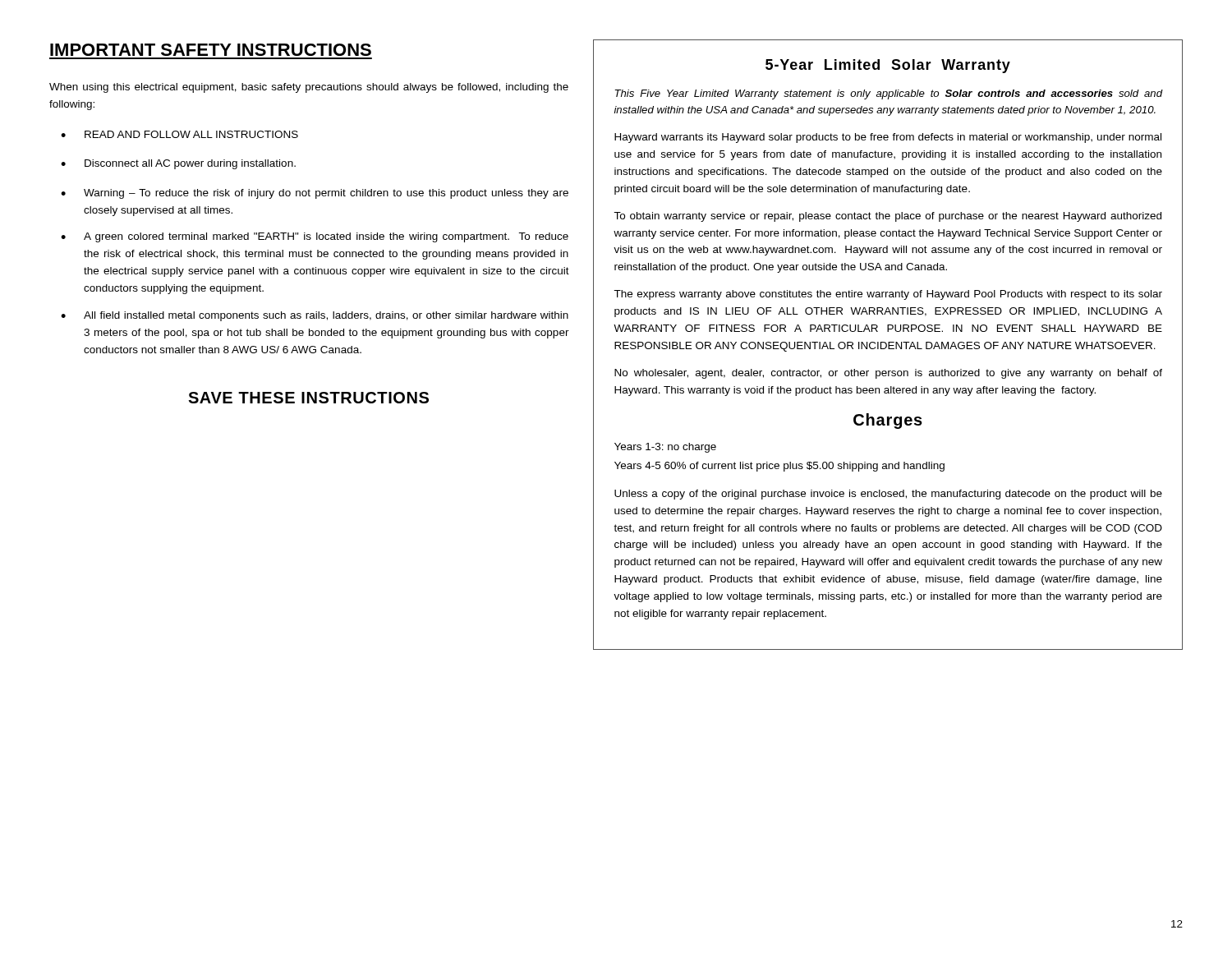Viewport: 1232px width, 953px height.
Task: Where is the passage that starts "The express warranty above constitutes"?
Action: click(x=888, y=320)
